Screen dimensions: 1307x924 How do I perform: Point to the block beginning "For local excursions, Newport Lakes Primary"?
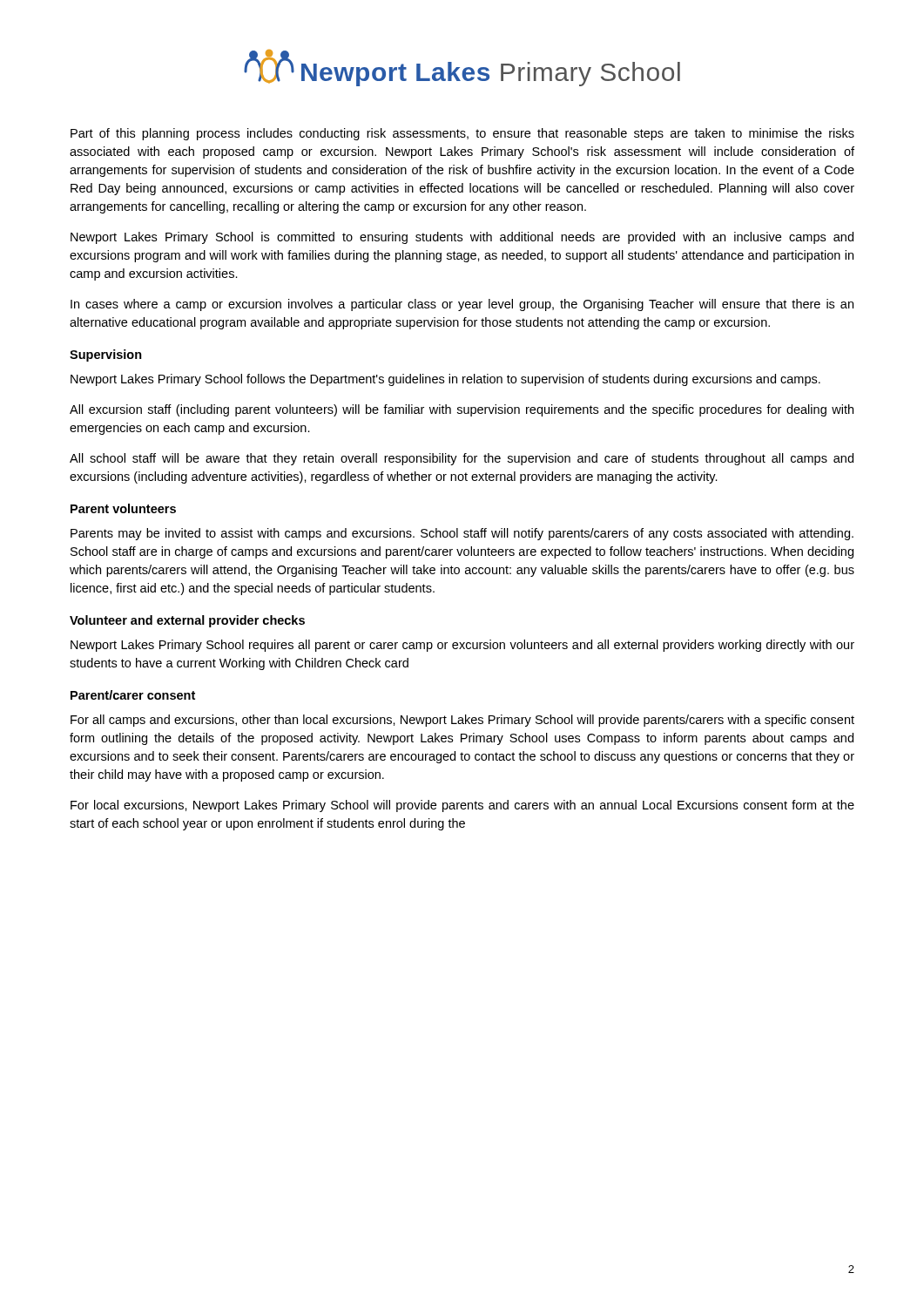[462, 815]
